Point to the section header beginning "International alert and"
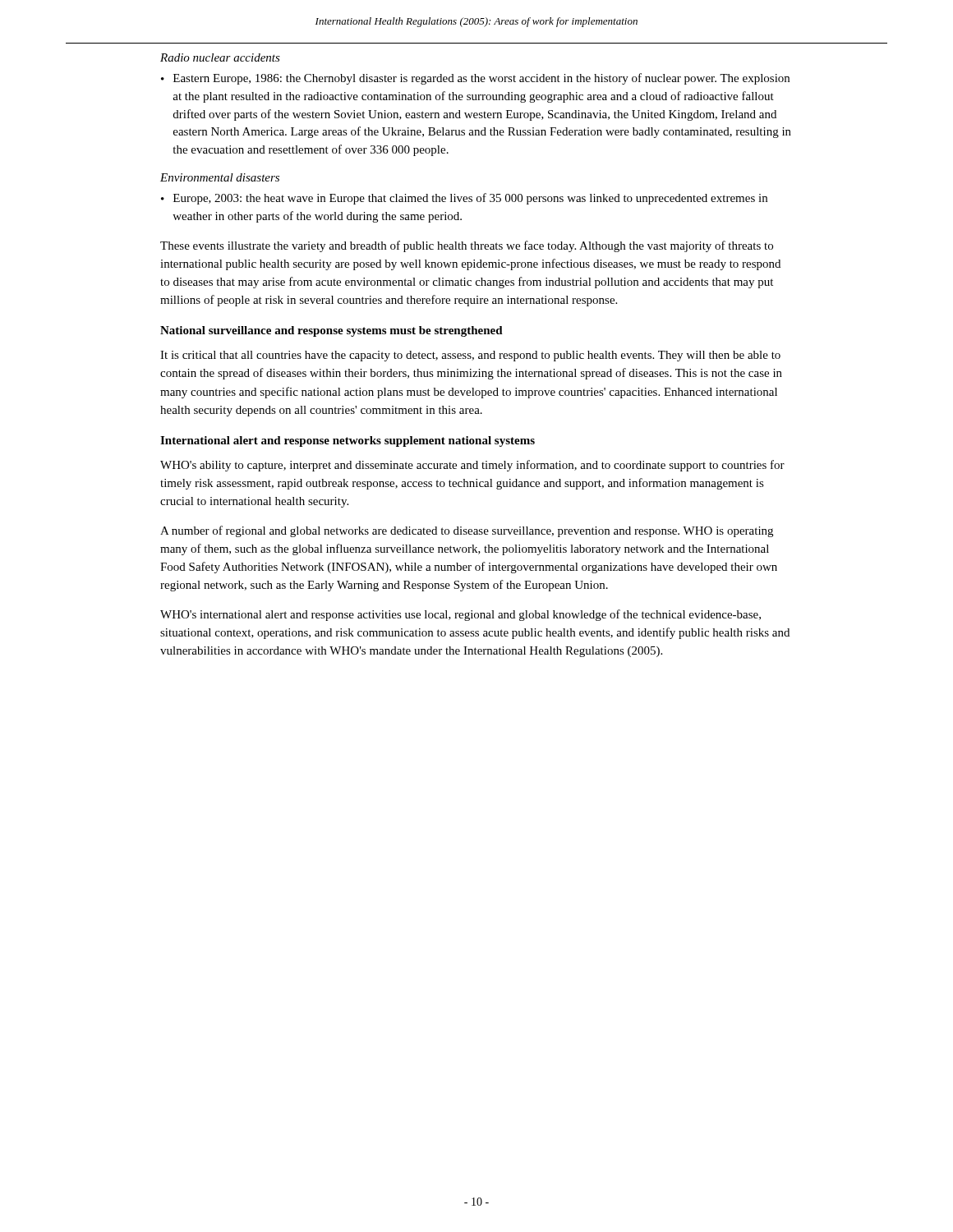Image resolution: width=953 pixels, height=1232 pixels. [x=348, y=440]
